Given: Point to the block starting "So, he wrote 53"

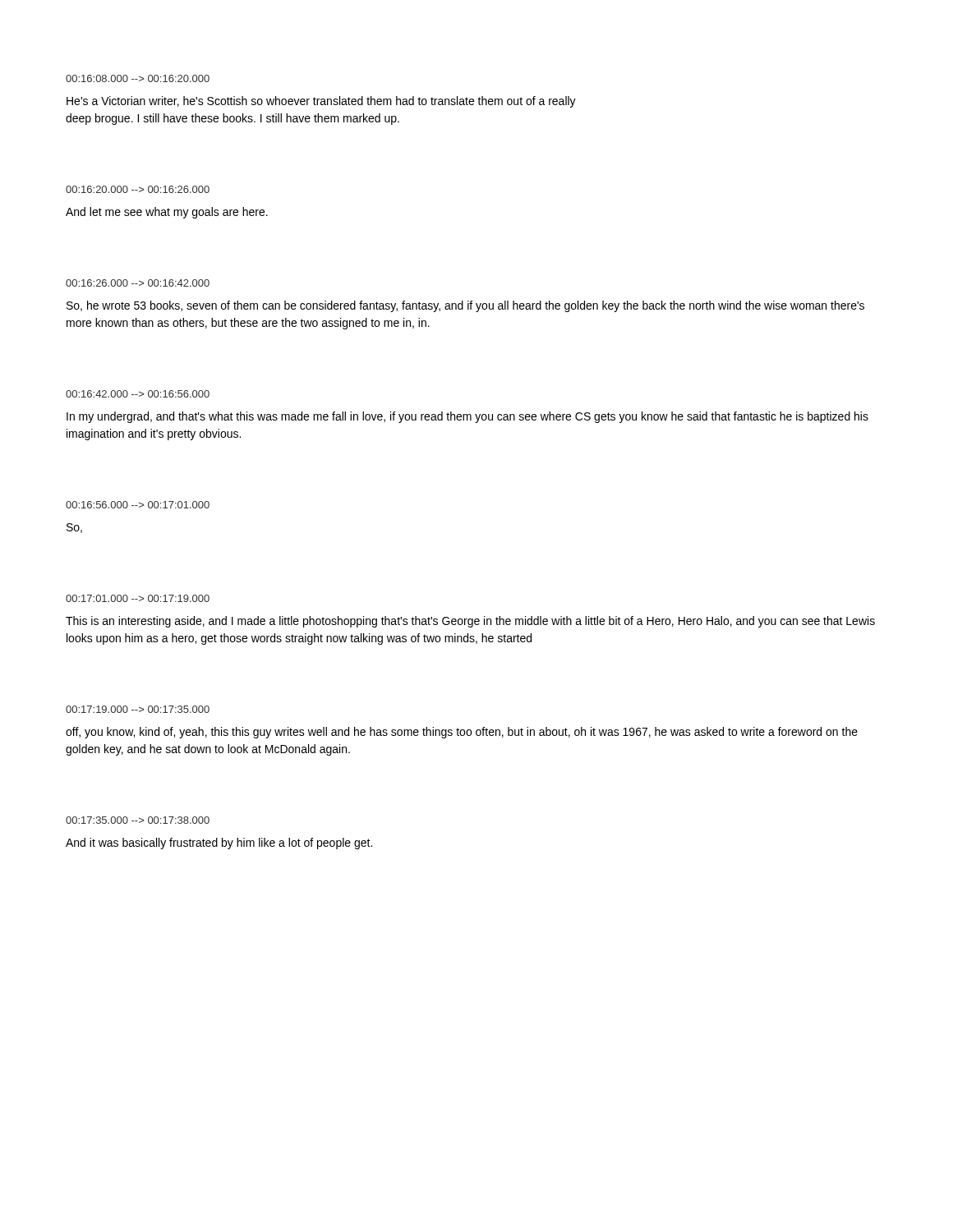Looking at the screenshot, I should [x=465, y=314].
